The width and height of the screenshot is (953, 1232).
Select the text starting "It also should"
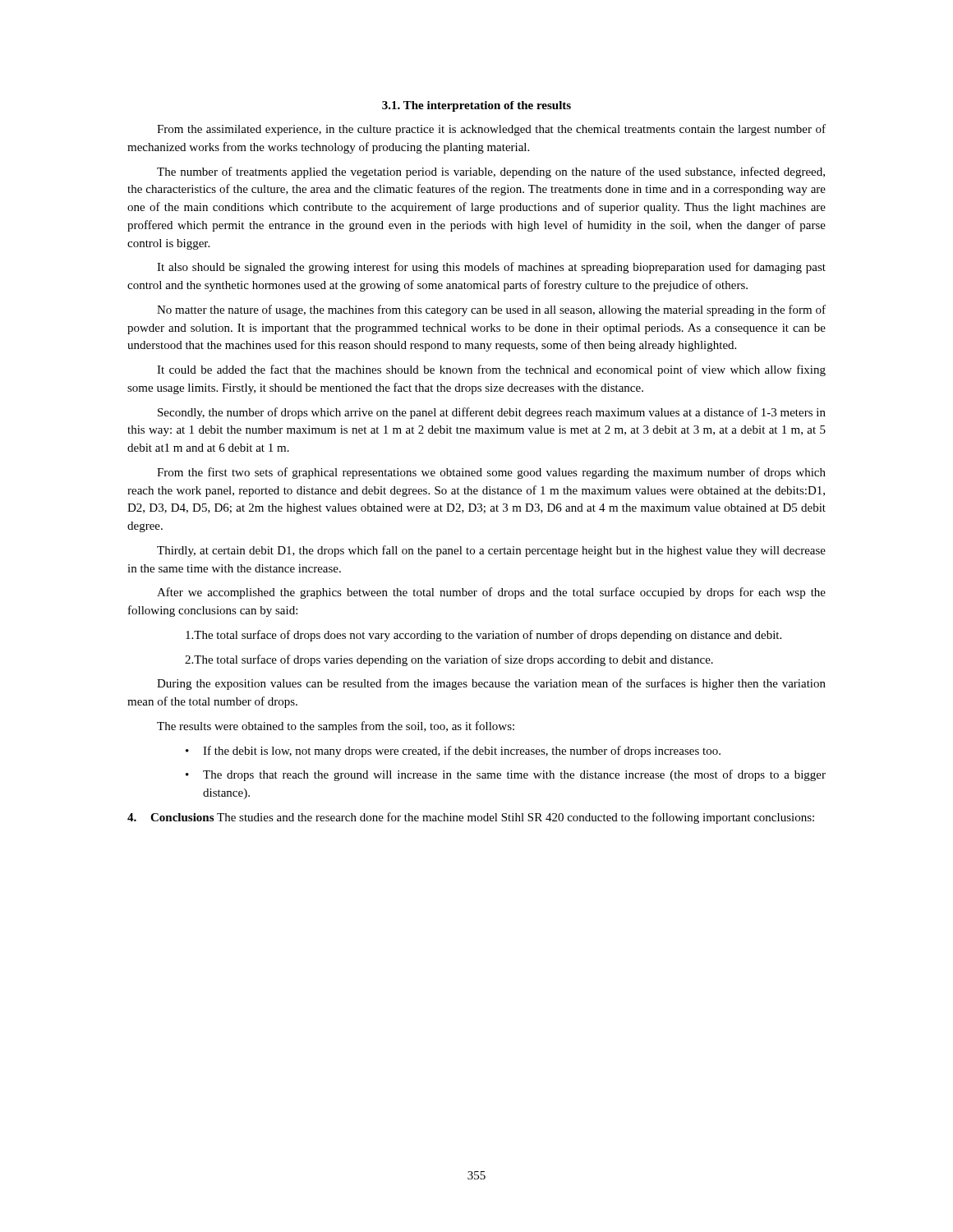pos(476,277)
